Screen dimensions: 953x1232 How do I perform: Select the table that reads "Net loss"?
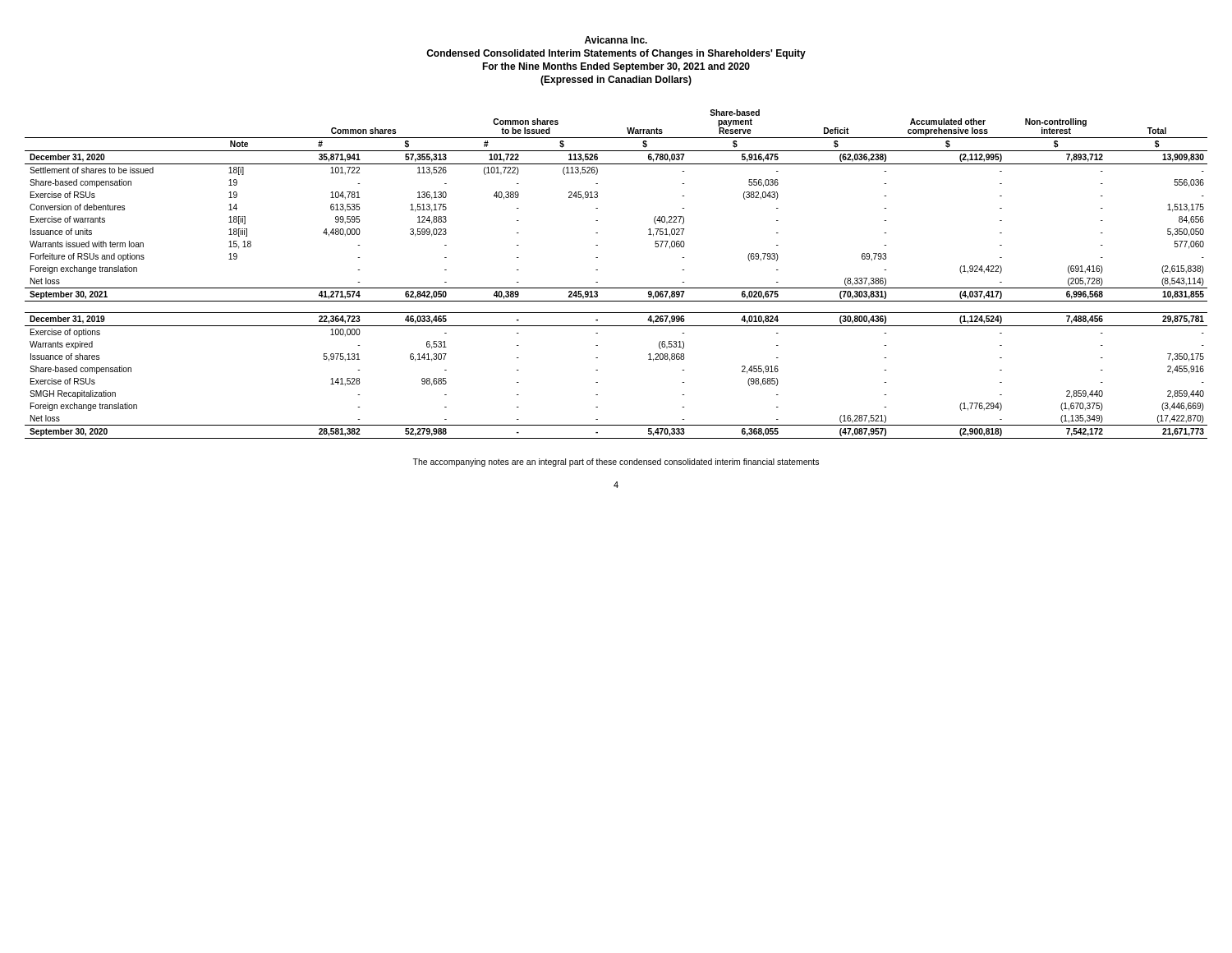(x=616, y=273)
